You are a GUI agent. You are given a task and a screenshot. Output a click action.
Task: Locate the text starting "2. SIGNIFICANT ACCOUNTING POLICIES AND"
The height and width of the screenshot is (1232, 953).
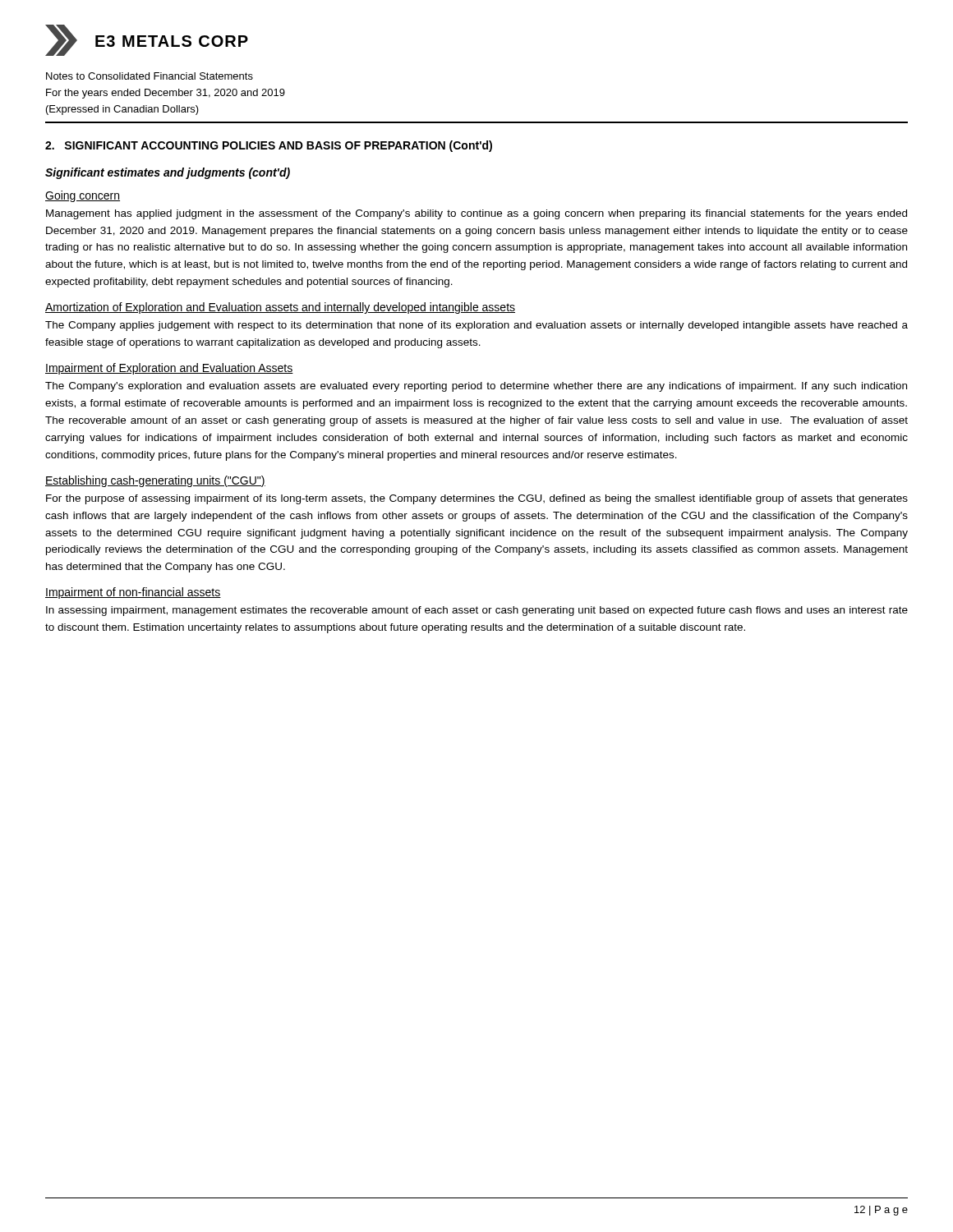(x=269, y=145)
